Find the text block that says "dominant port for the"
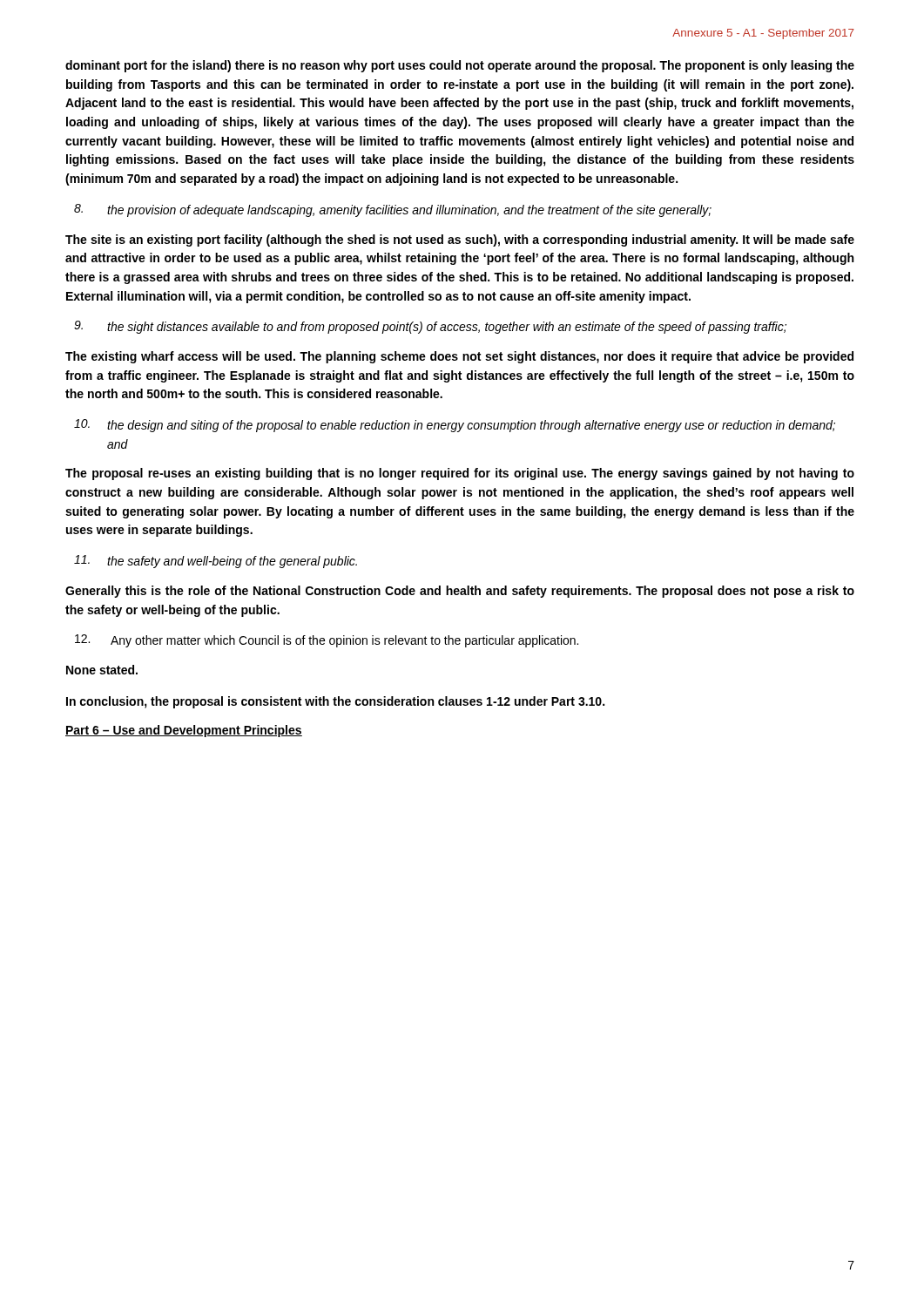The height and width of the screenshot is (1307, 924). pos(460,122)
